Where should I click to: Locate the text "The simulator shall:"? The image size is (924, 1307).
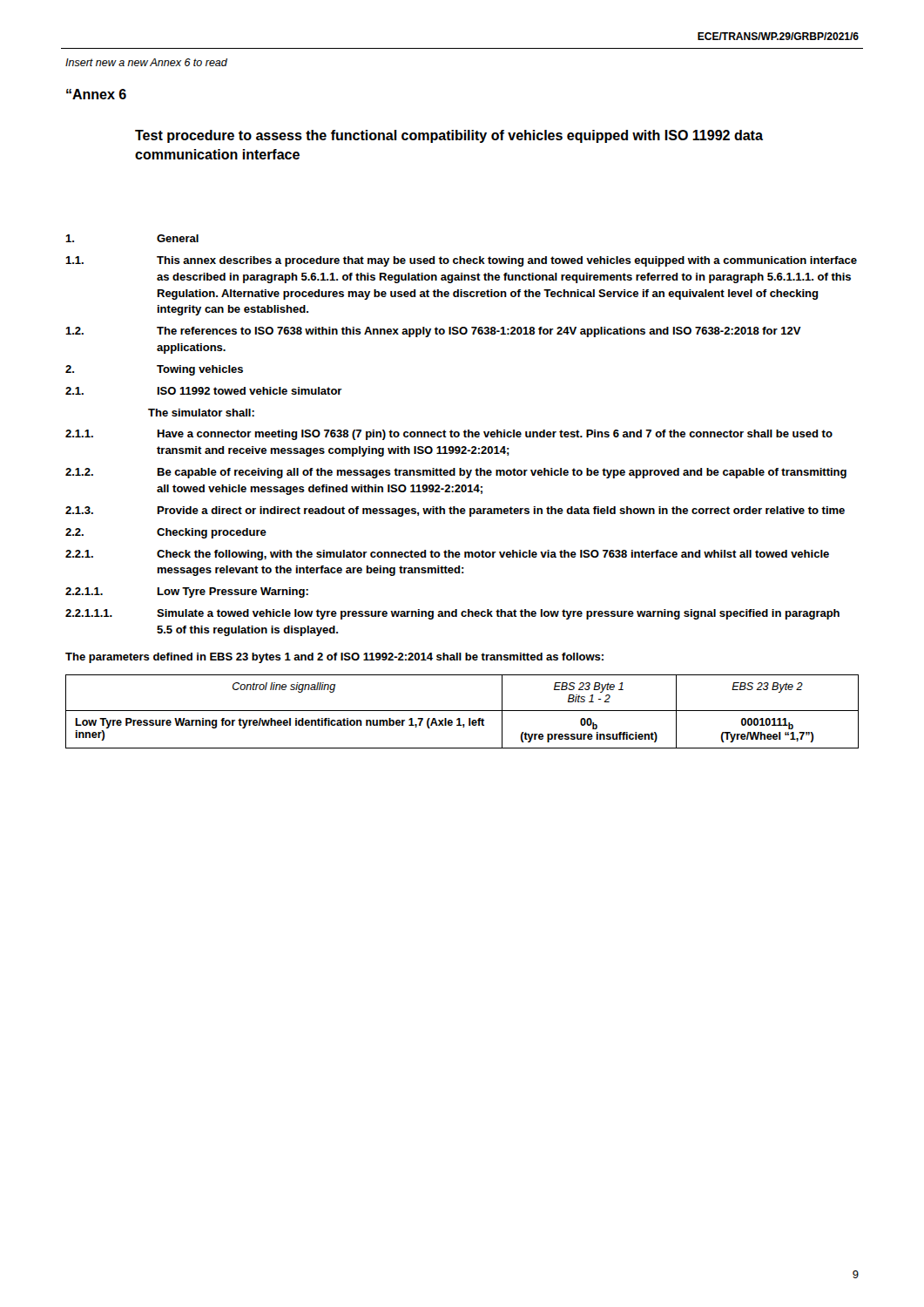click(201, 413)
